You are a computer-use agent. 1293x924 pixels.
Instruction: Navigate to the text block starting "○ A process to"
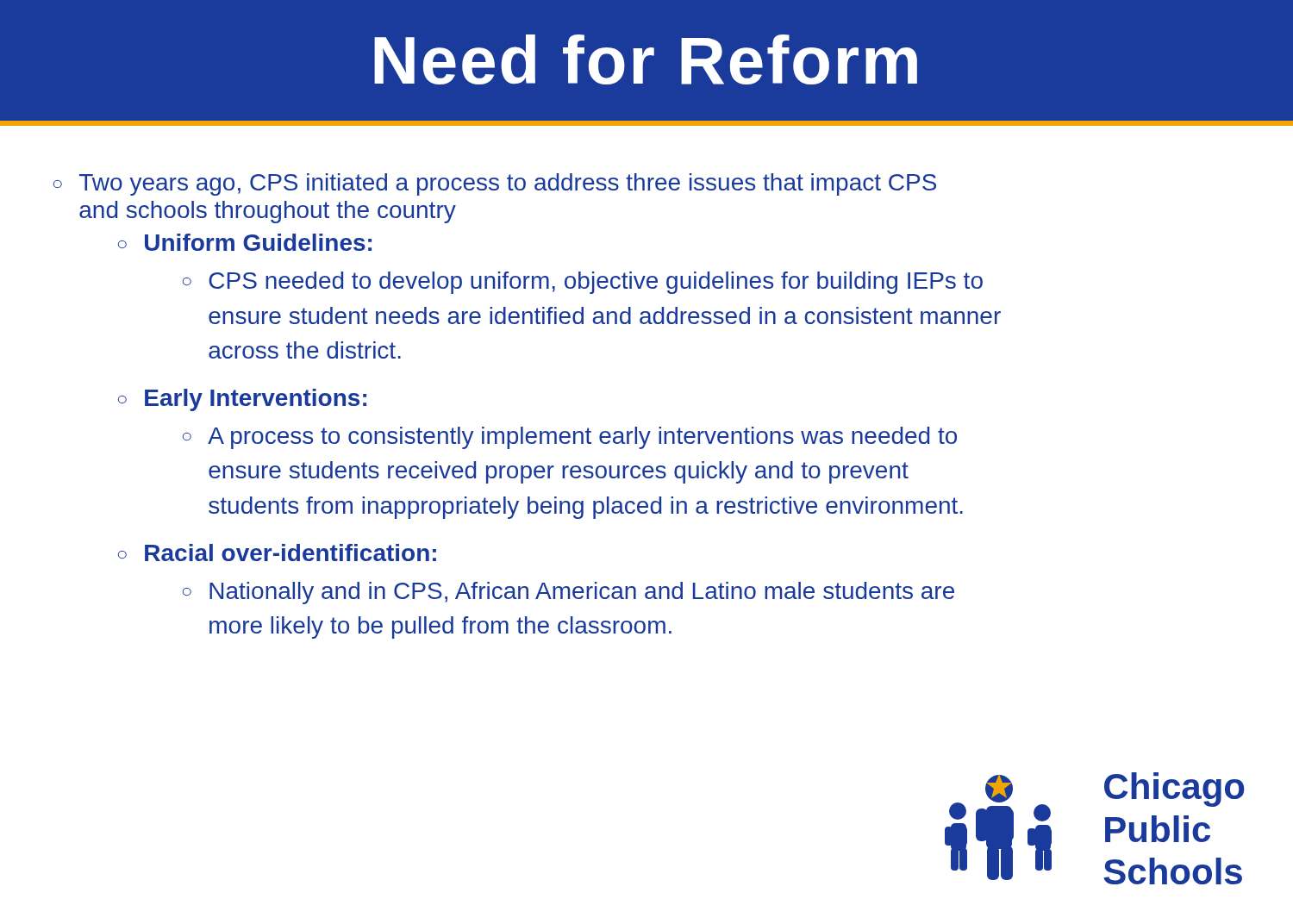(573, 471)
